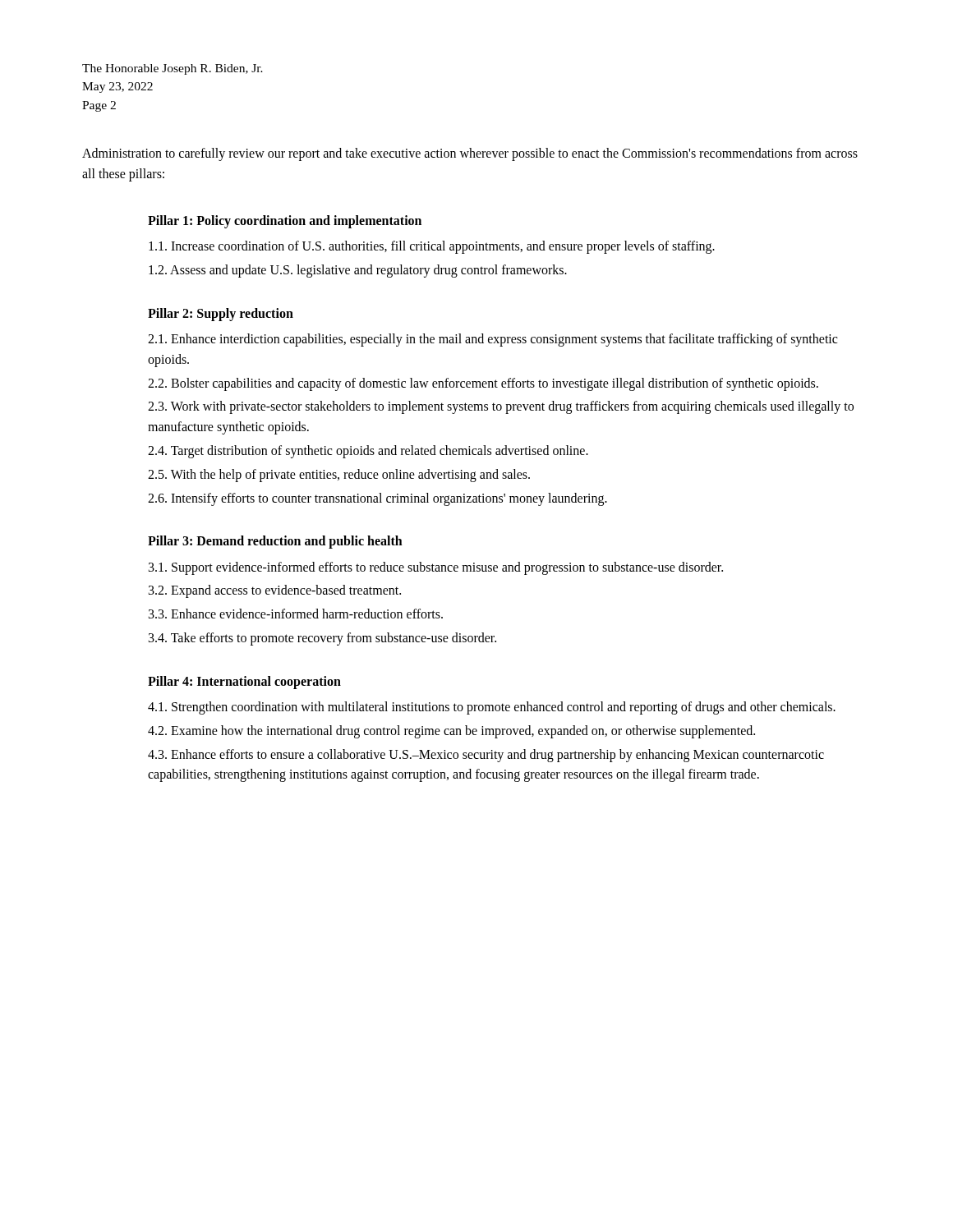Where does it say "Pillar 3: Demand reduction and public health"?
Image resolution: width=953 pixels, height=1232 pixels.
275,541
